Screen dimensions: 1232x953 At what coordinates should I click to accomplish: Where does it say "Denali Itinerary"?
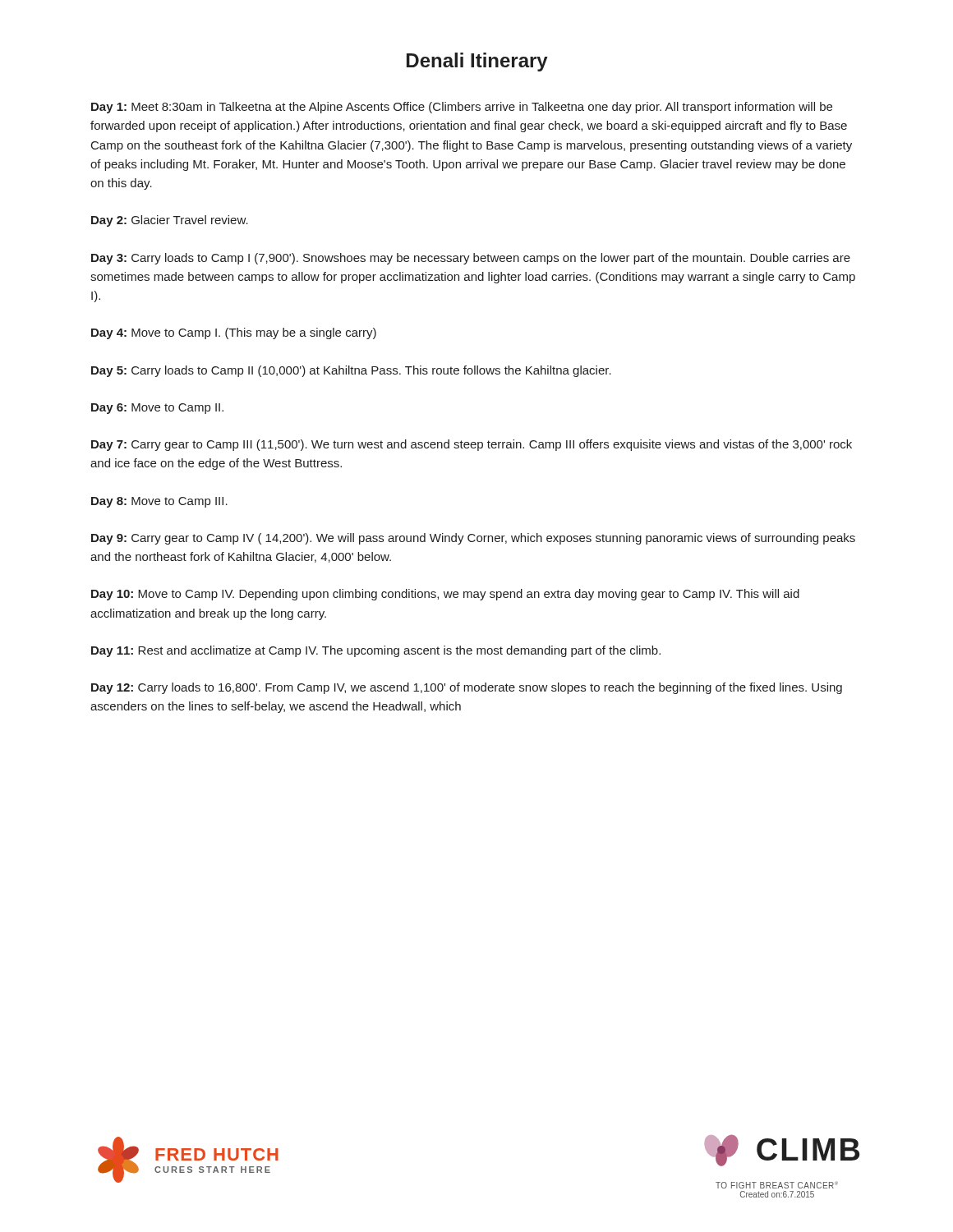[476, 61]
